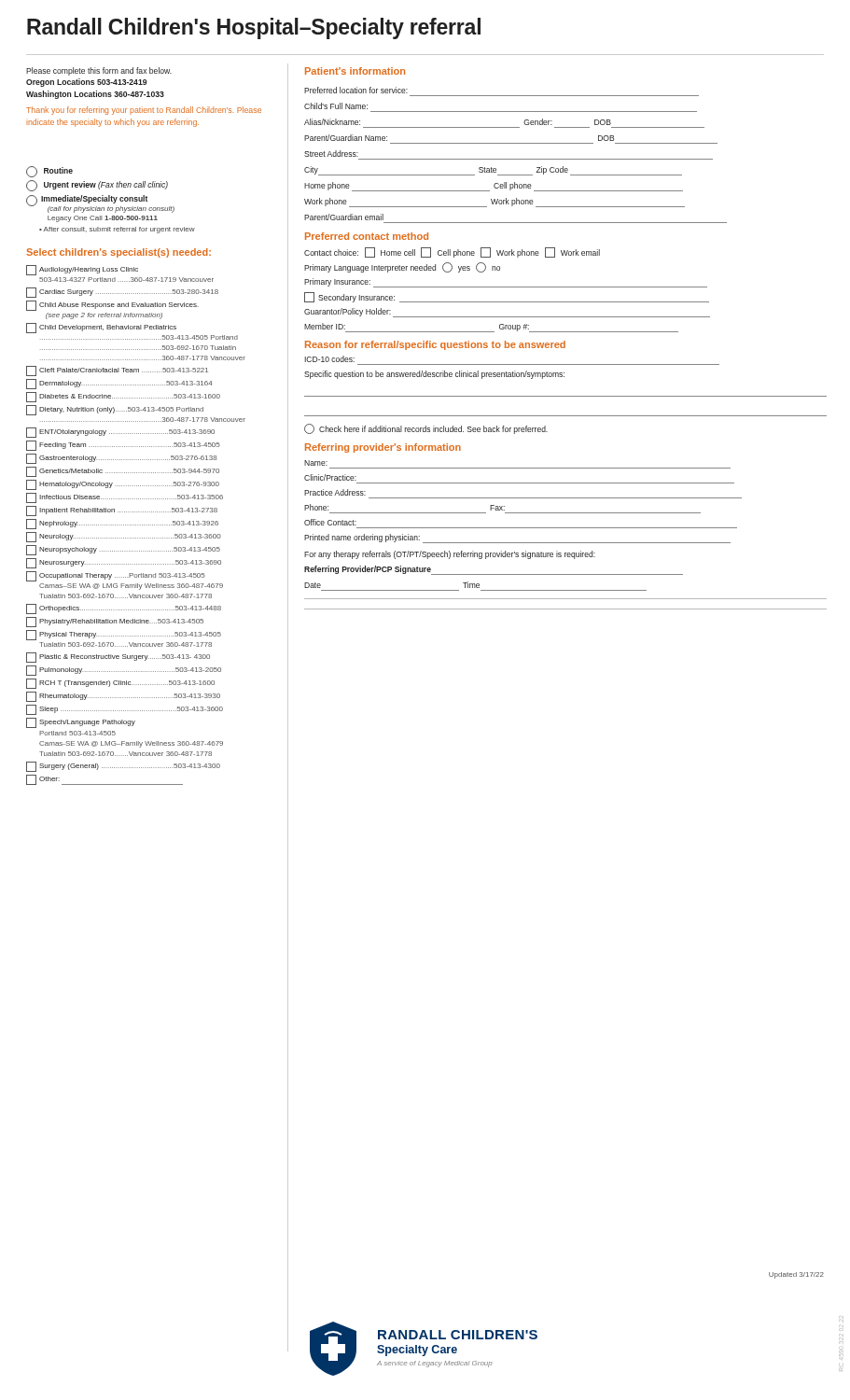Click where it says "Date Time"

click(475, 586)
